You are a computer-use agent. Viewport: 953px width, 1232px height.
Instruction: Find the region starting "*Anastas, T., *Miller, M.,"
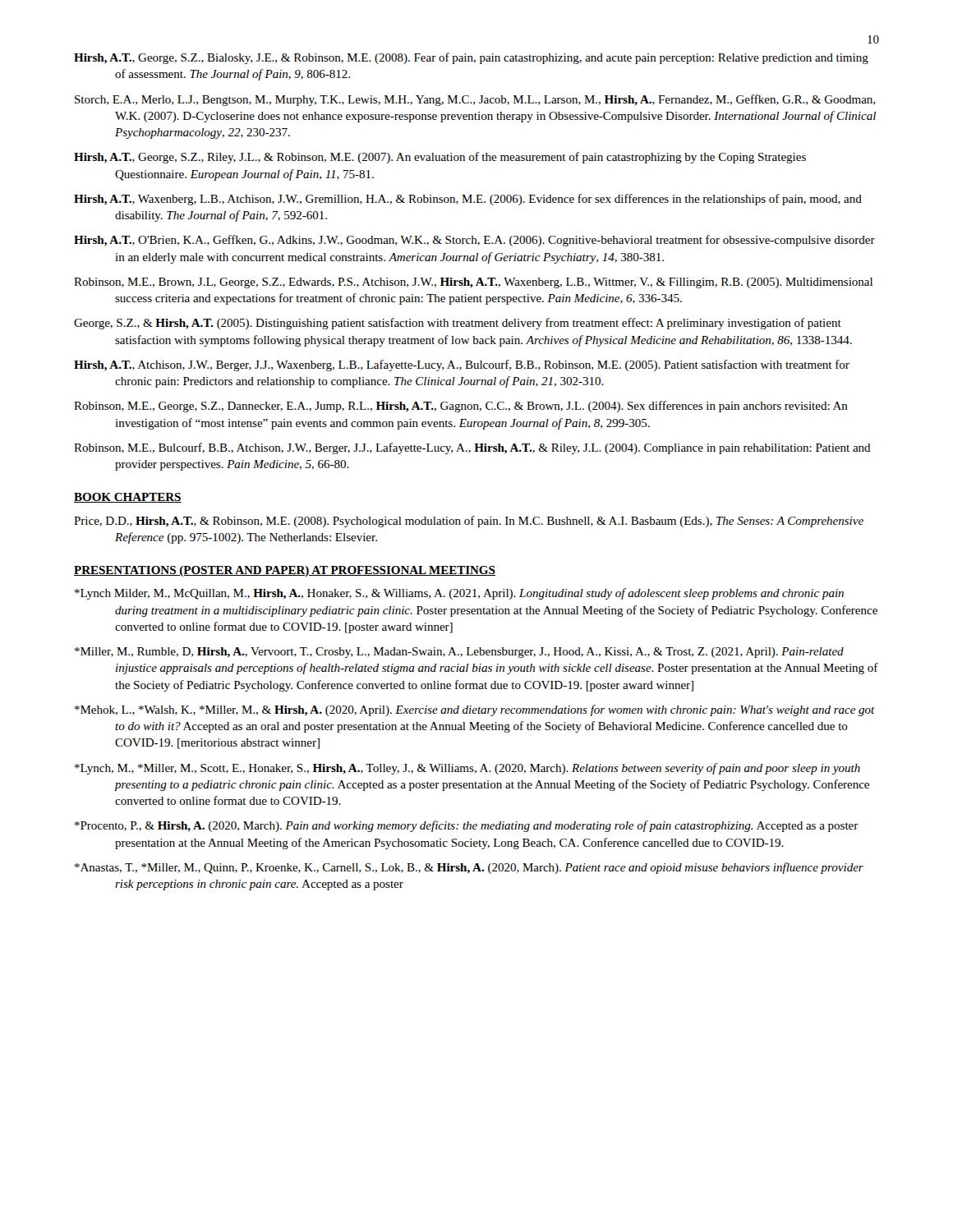469,875
